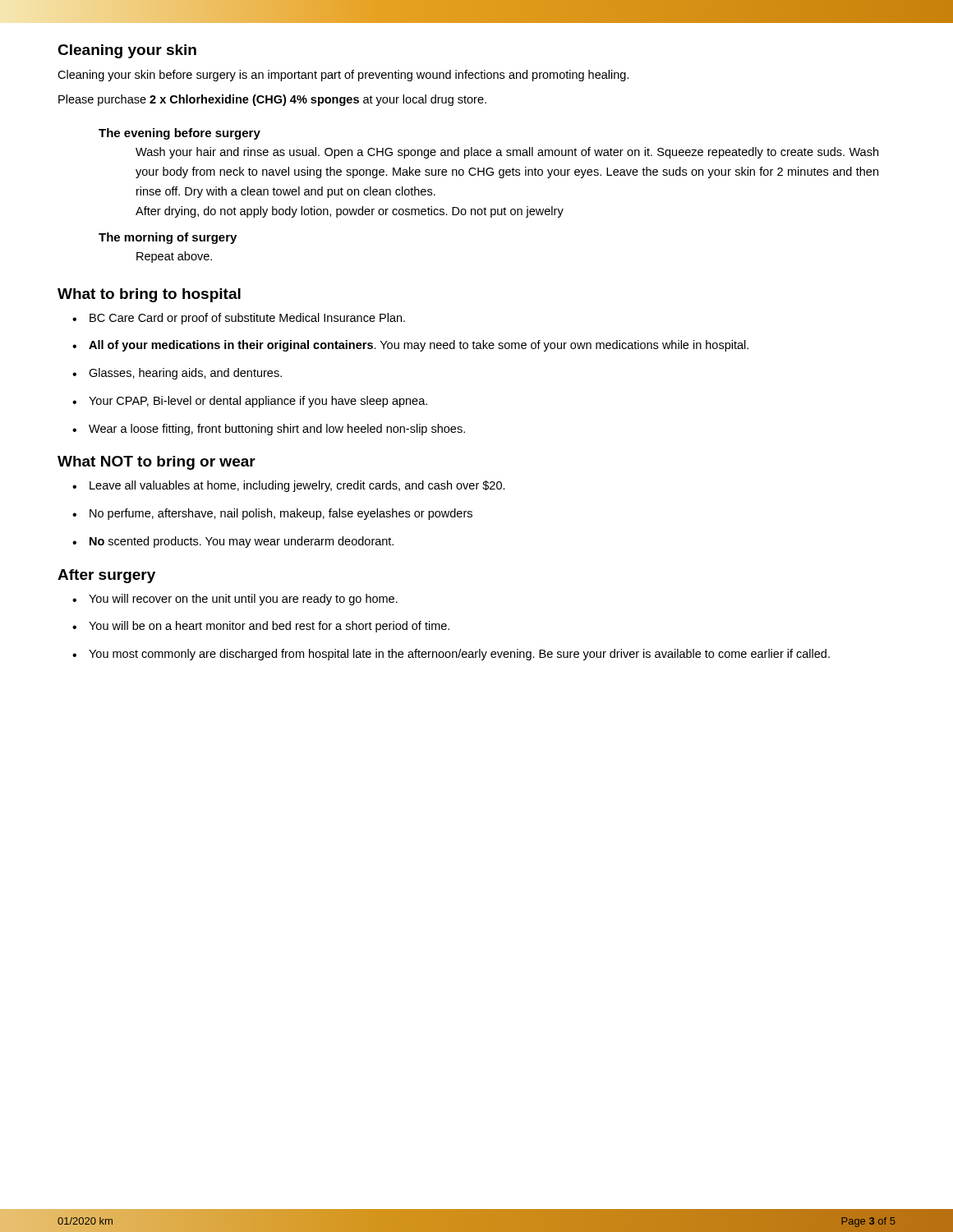Point to the text starting "The evening before surgery"
This screenshot has width=953, height=1232.
[179, 133]
